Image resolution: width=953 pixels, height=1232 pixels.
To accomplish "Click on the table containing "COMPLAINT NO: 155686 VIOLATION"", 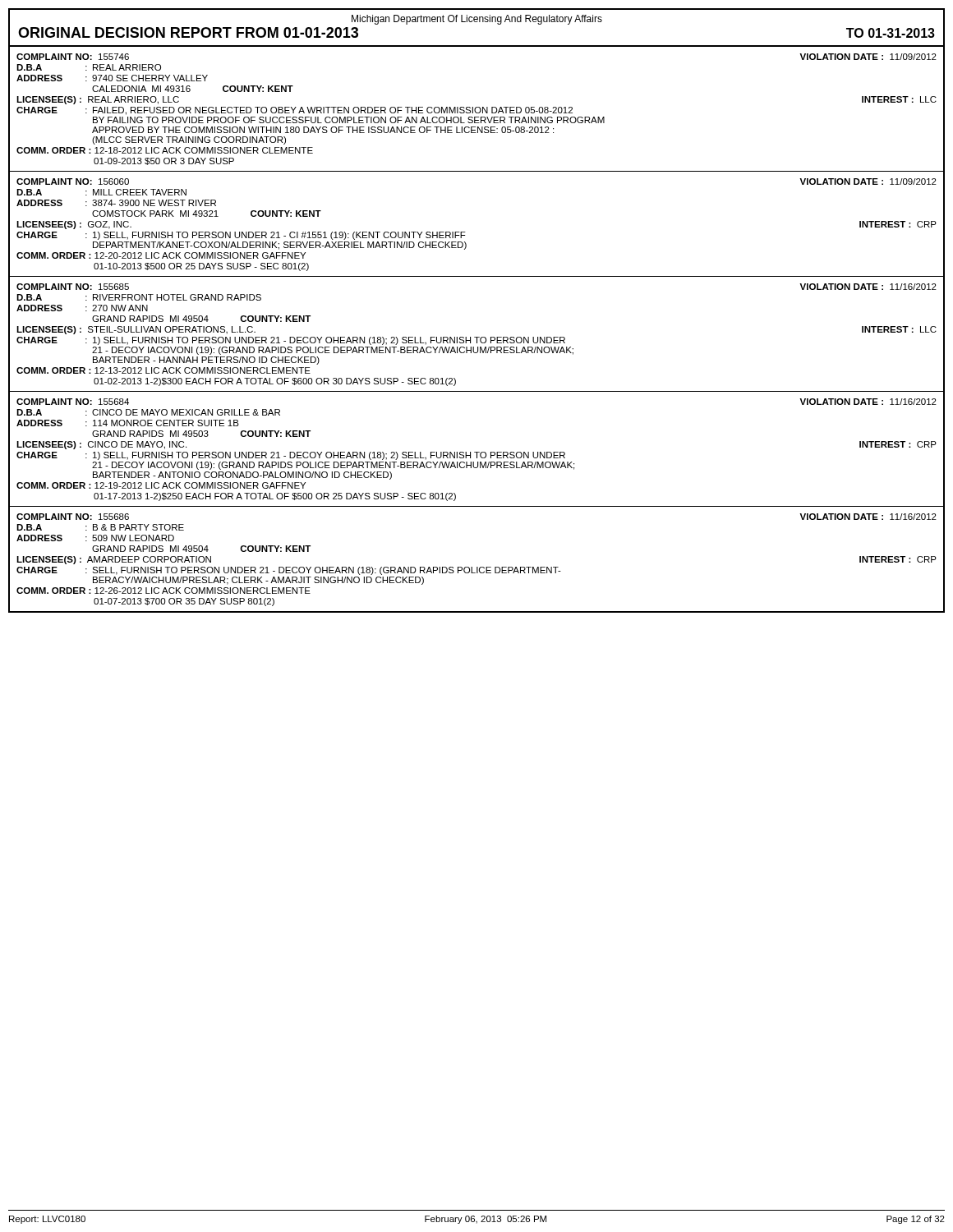I will pyautogui.click(x=476, y=559).
